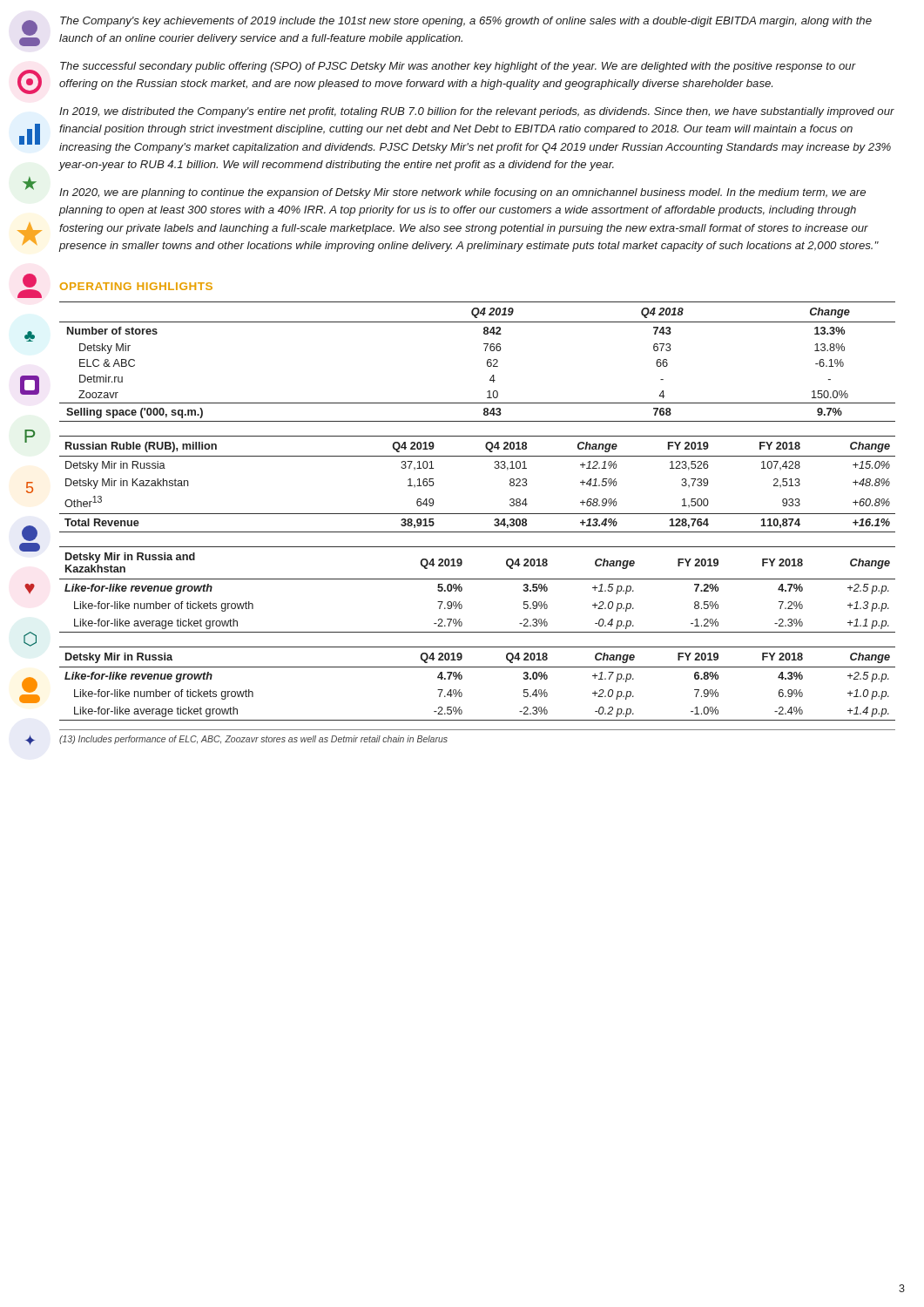The width and height of the screenshot is (924, 1307).
Task: Locate the text "OPERATING HIGHLIGHTS"
Action: [136, 287]
